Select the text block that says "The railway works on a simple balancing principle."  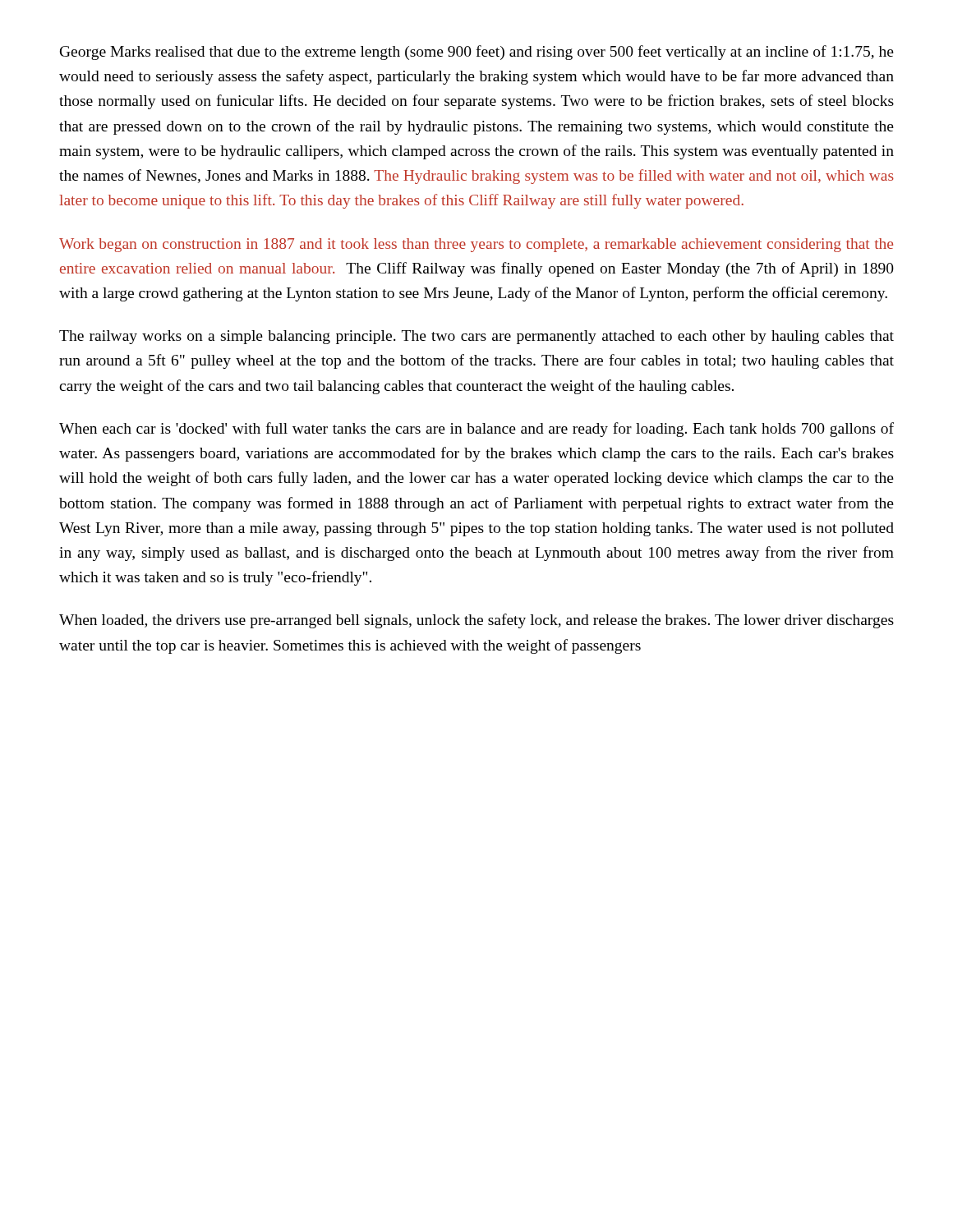(476, 361)
